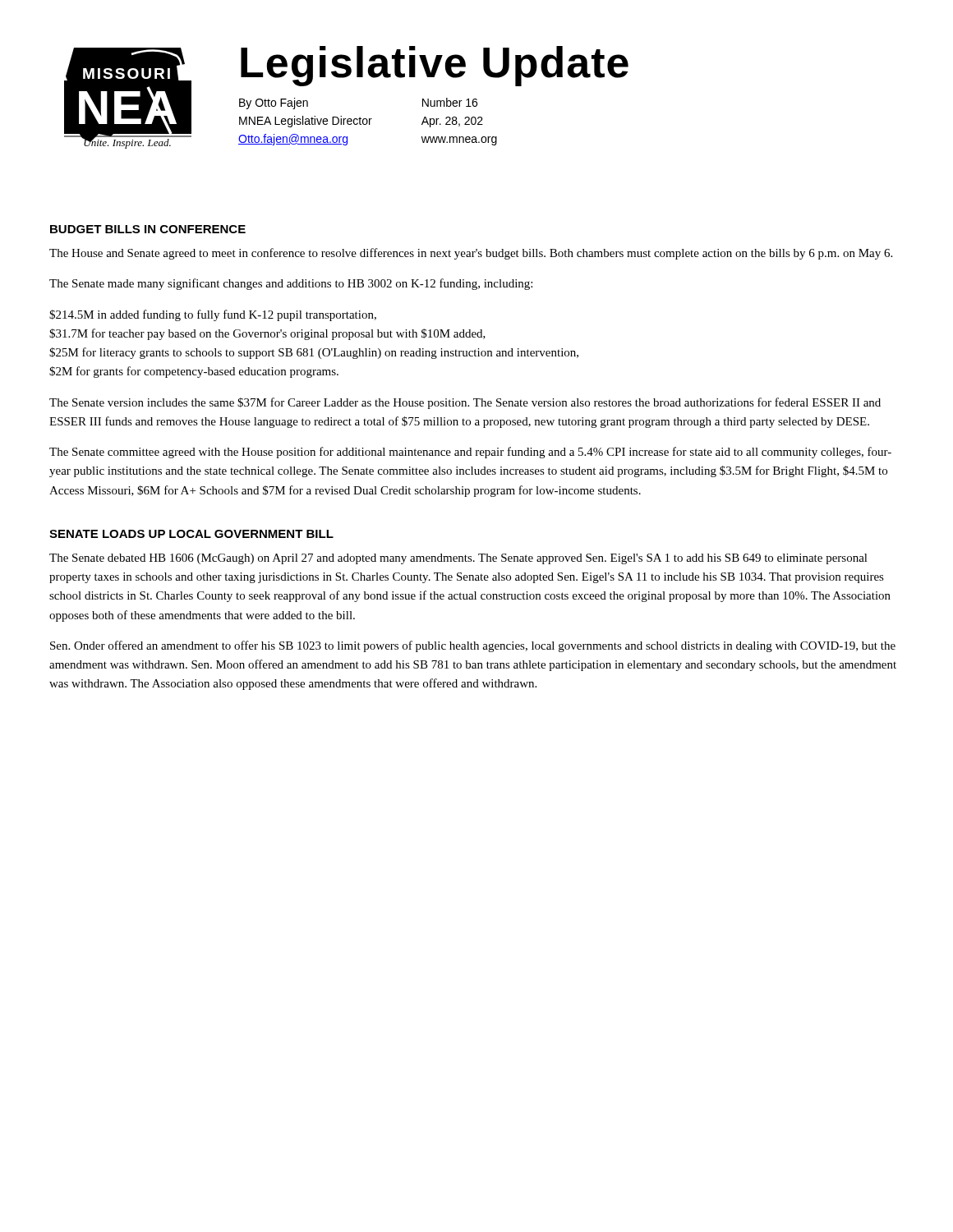Viewport: 953px width, 1232px height.
Task: Locate the region starting "Number 16 Apr. 28, 202 www.mnea.org"
Action: click(x=459, y=121)
